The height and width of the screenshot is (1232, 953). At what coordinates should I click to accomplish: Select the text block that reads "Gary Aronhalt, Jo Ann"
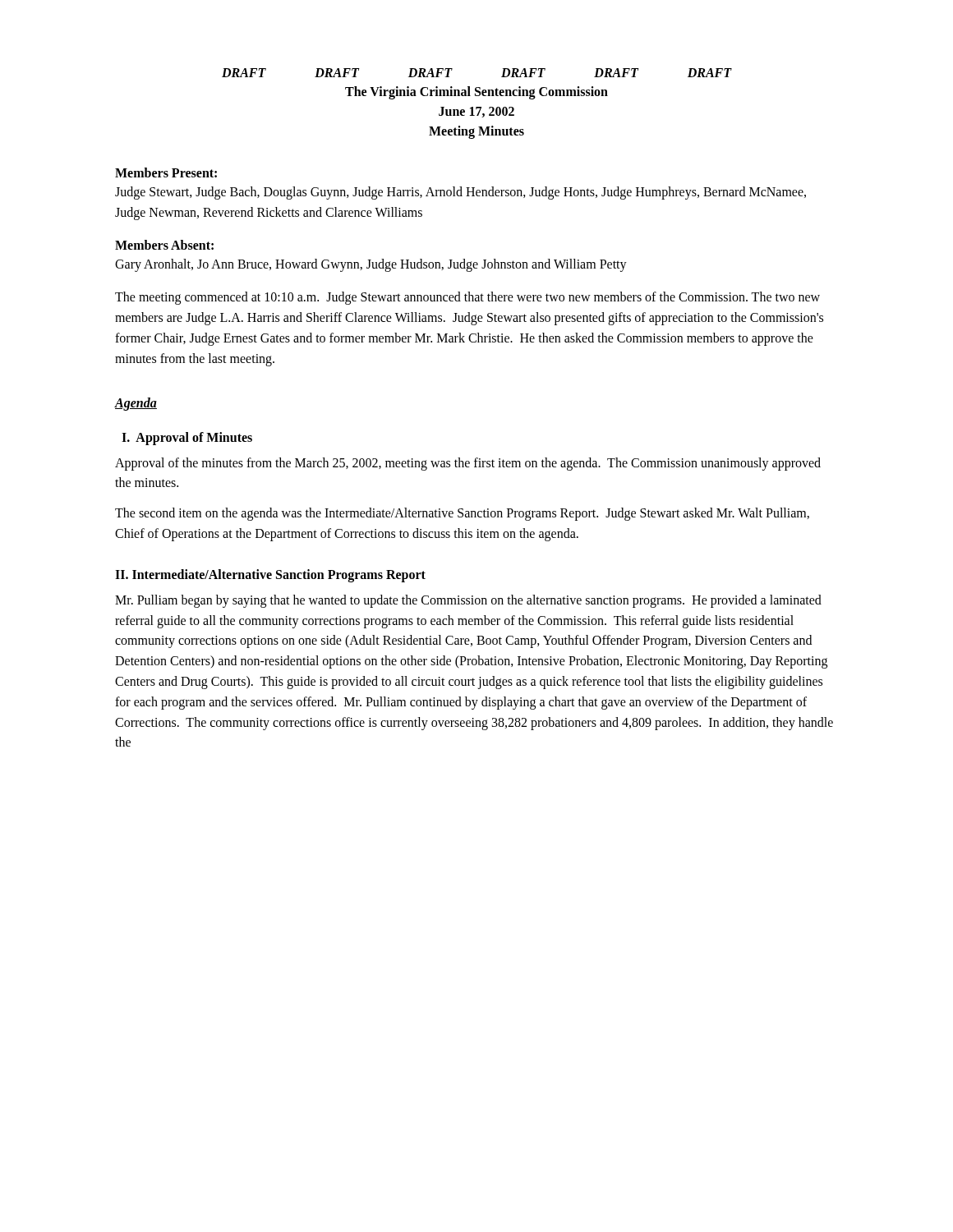tap(371, 264)
